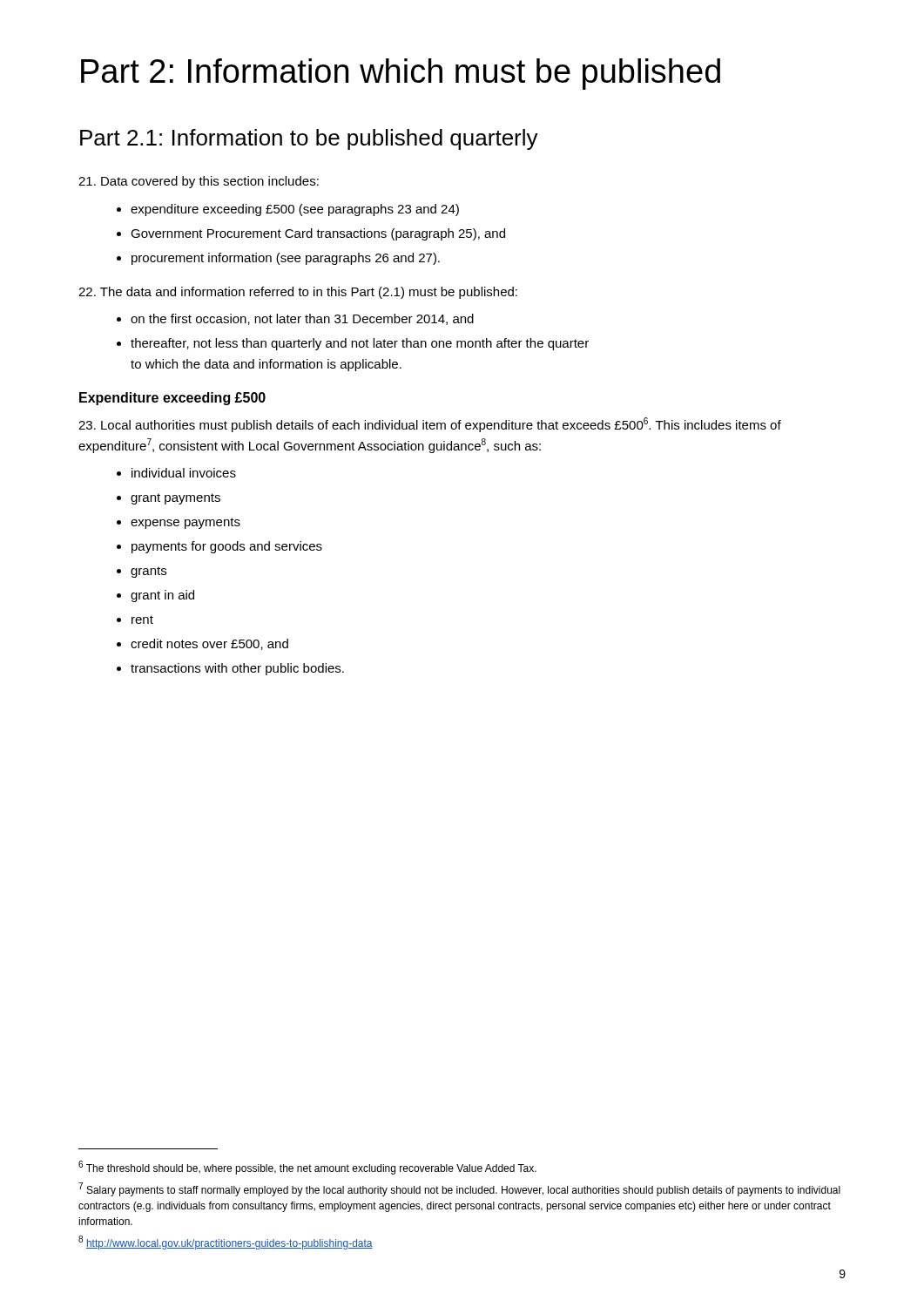The width and height of the screenshot is (924, 1307).
Task: Select the element starting "credit notes over £500, and"
Action: click(209, 644)
